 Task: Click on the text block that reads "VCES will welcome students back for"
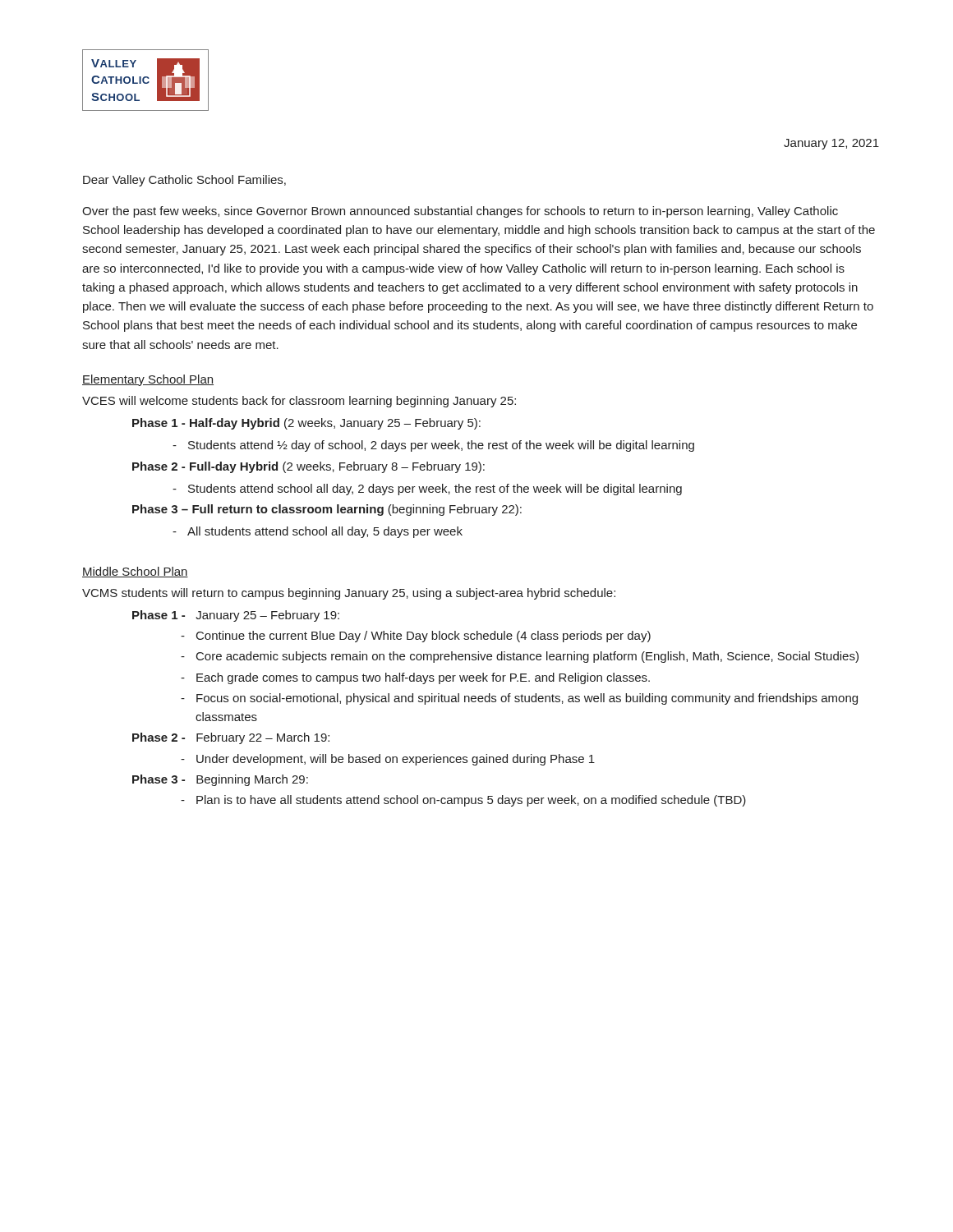tap(300, 400)
